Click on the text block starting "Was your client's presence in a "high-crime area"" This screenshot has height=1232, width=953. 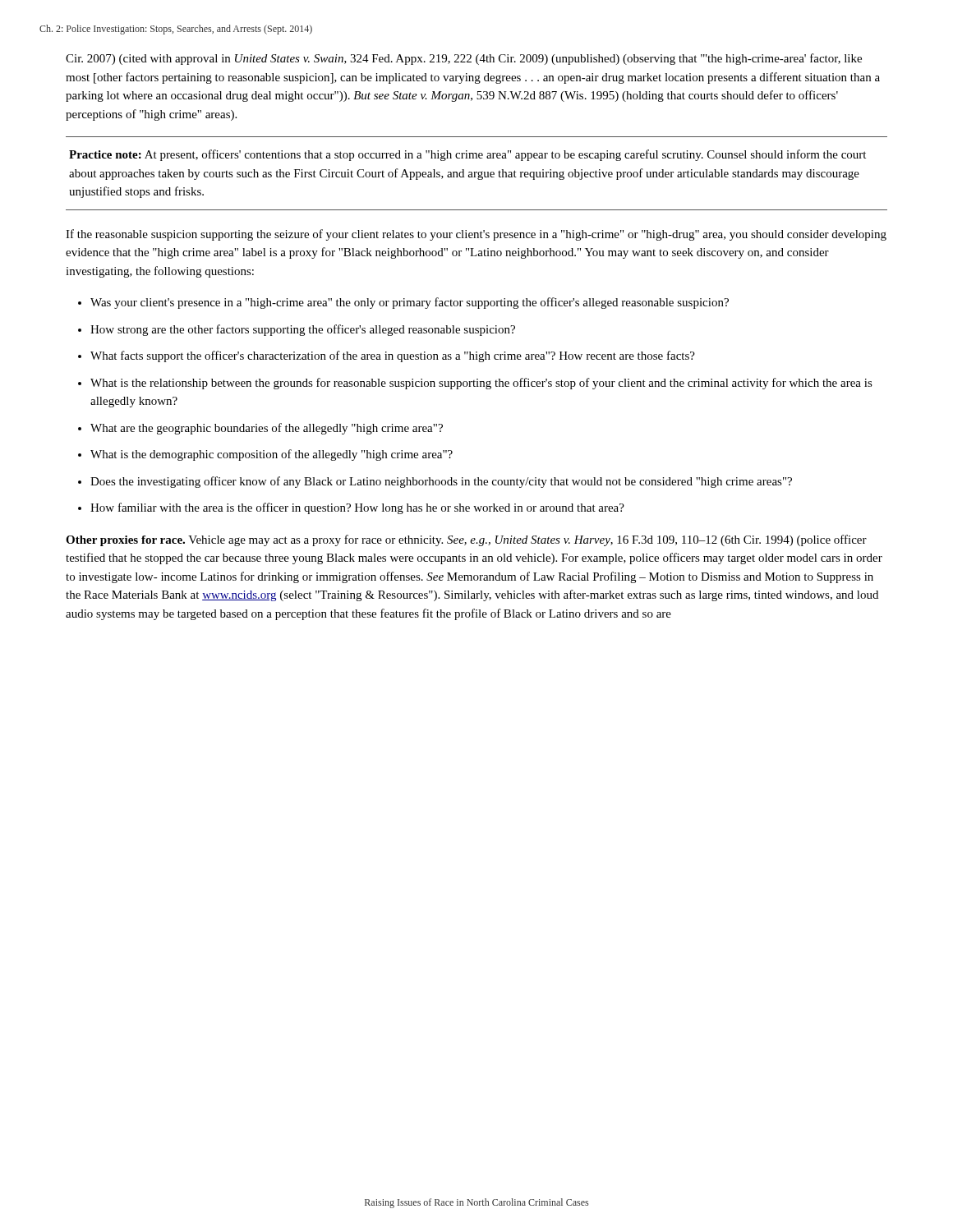(410, 302)
